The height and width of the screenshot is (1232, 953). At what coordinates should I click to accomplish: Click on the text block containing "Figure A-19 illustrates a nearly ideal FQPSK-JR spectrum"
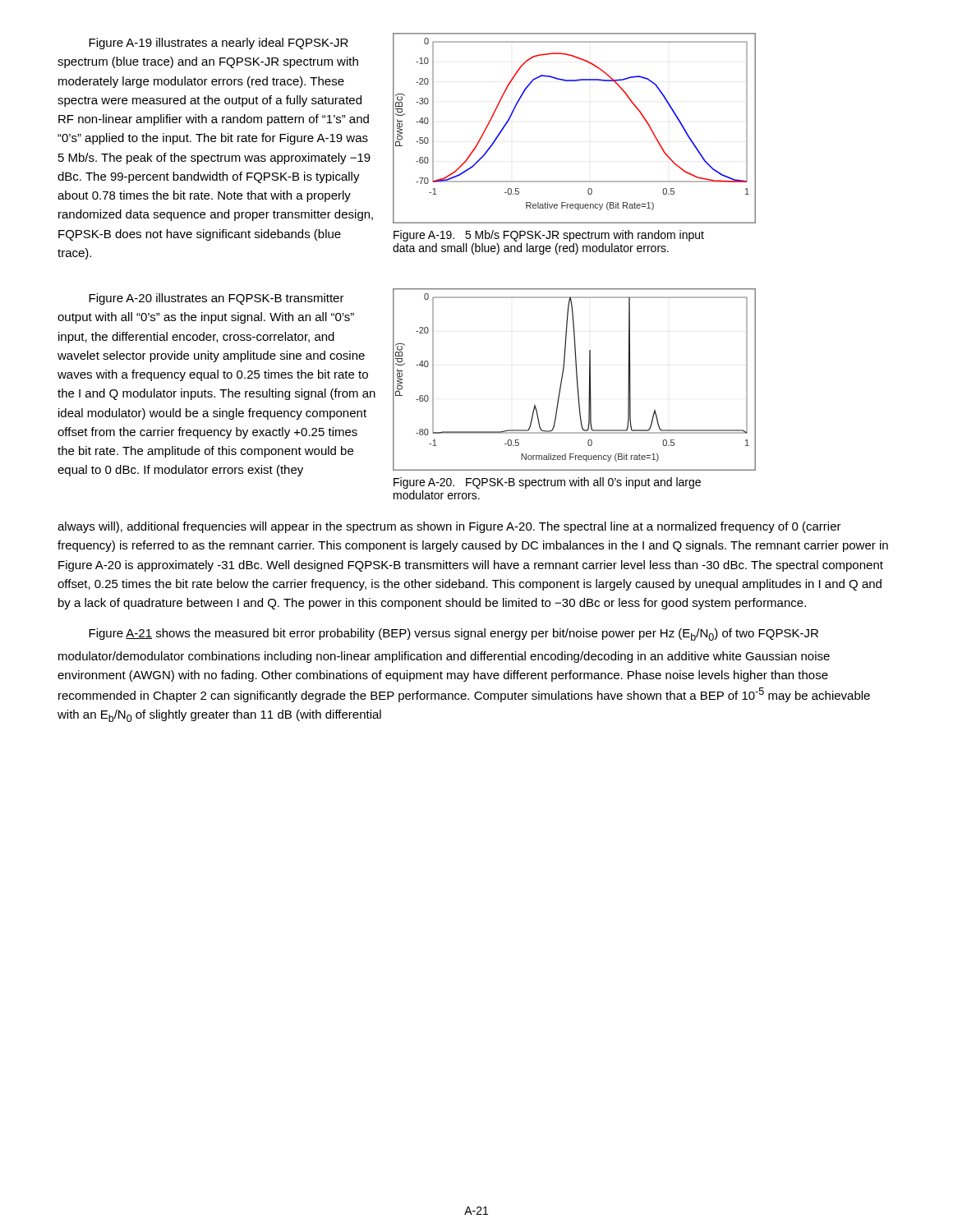[x=218, y=147]
